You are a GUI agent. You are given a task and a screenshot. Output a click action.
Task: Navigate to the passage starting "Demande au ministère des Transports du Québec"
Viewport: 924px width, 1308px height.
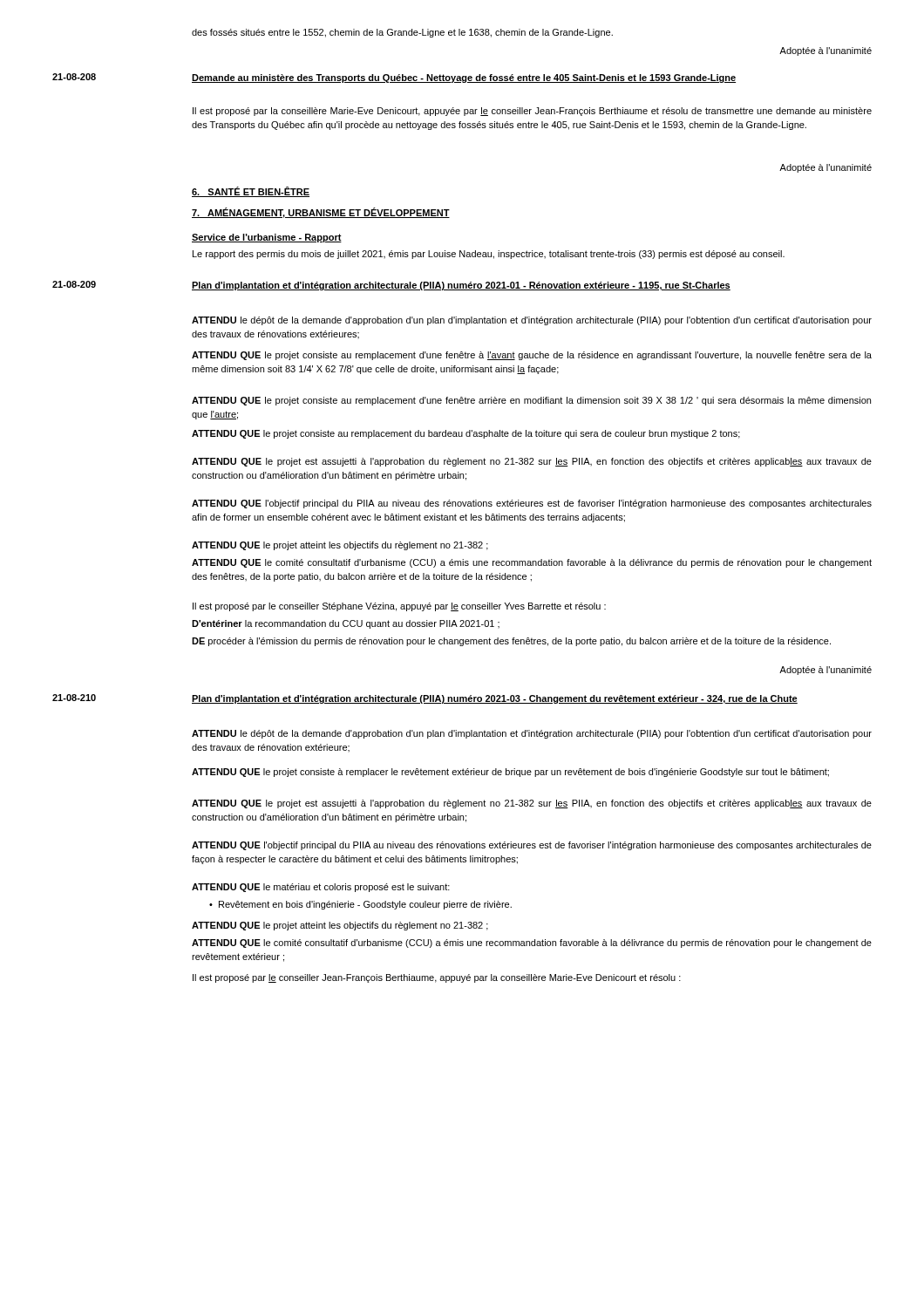464,78
